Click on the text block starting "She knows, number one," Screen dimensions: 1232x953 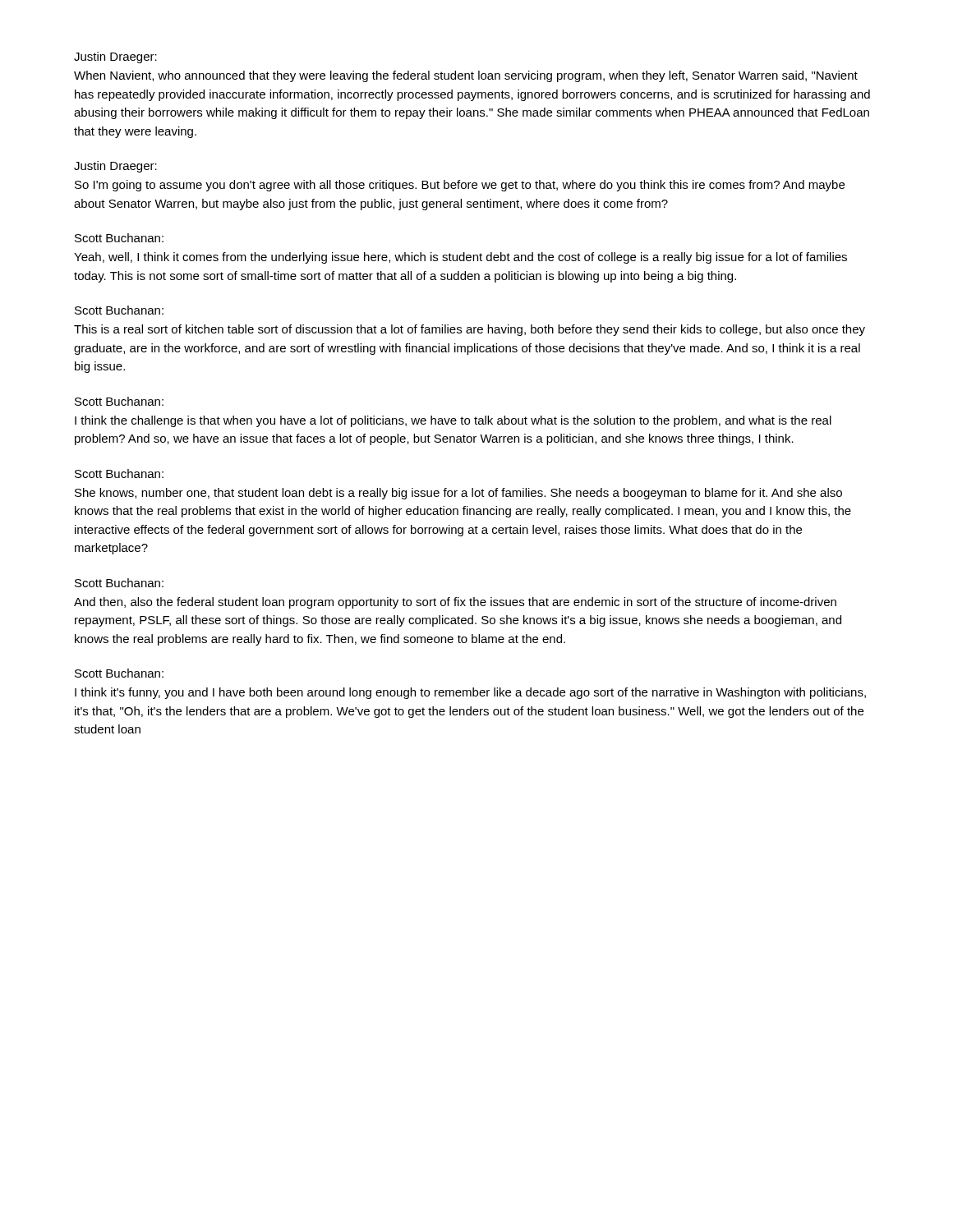click(476, 520)
